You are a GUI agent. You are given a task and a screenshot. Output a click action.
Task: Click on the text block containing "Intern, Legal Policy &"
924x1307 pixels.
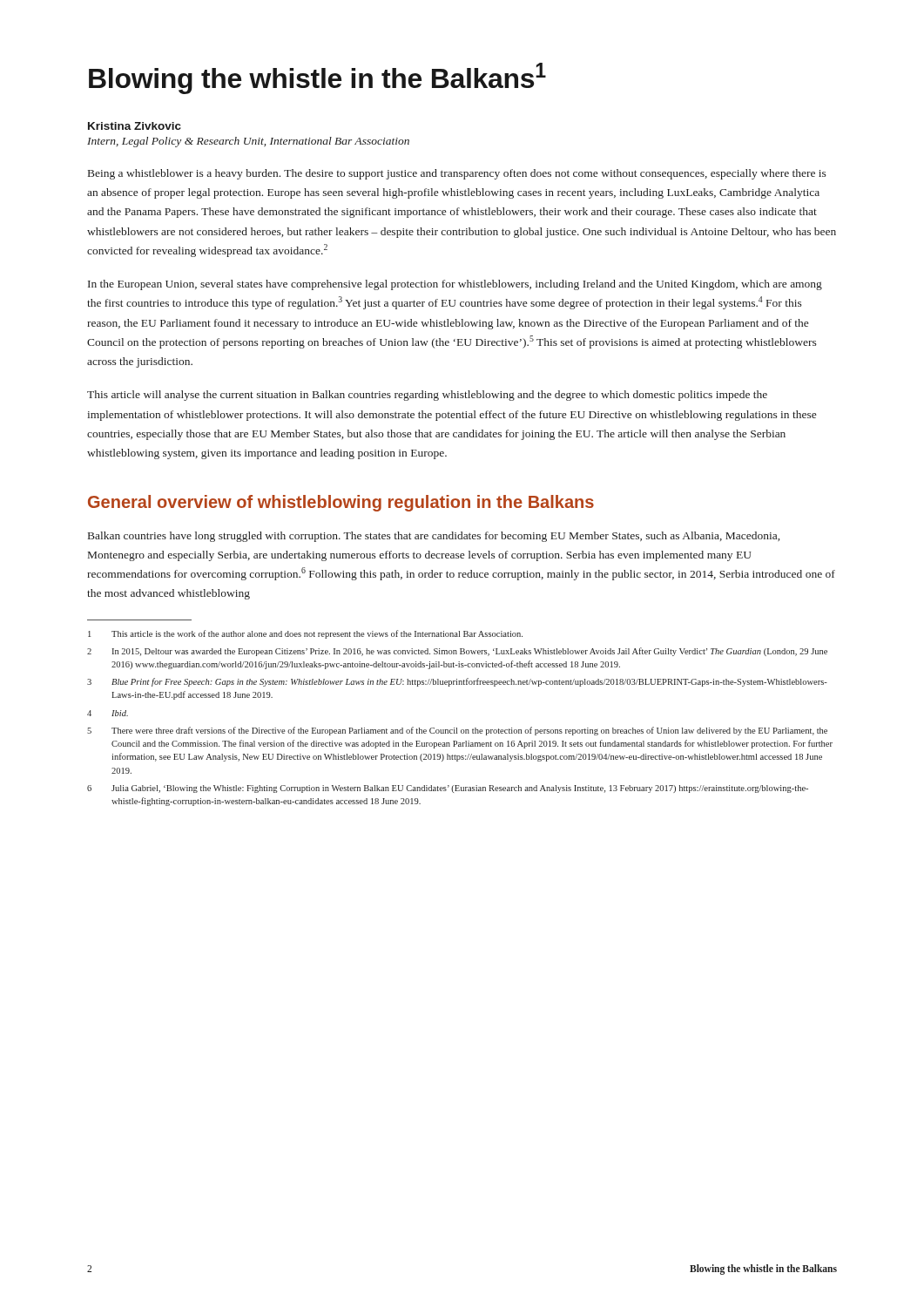[x=248, y=141]
